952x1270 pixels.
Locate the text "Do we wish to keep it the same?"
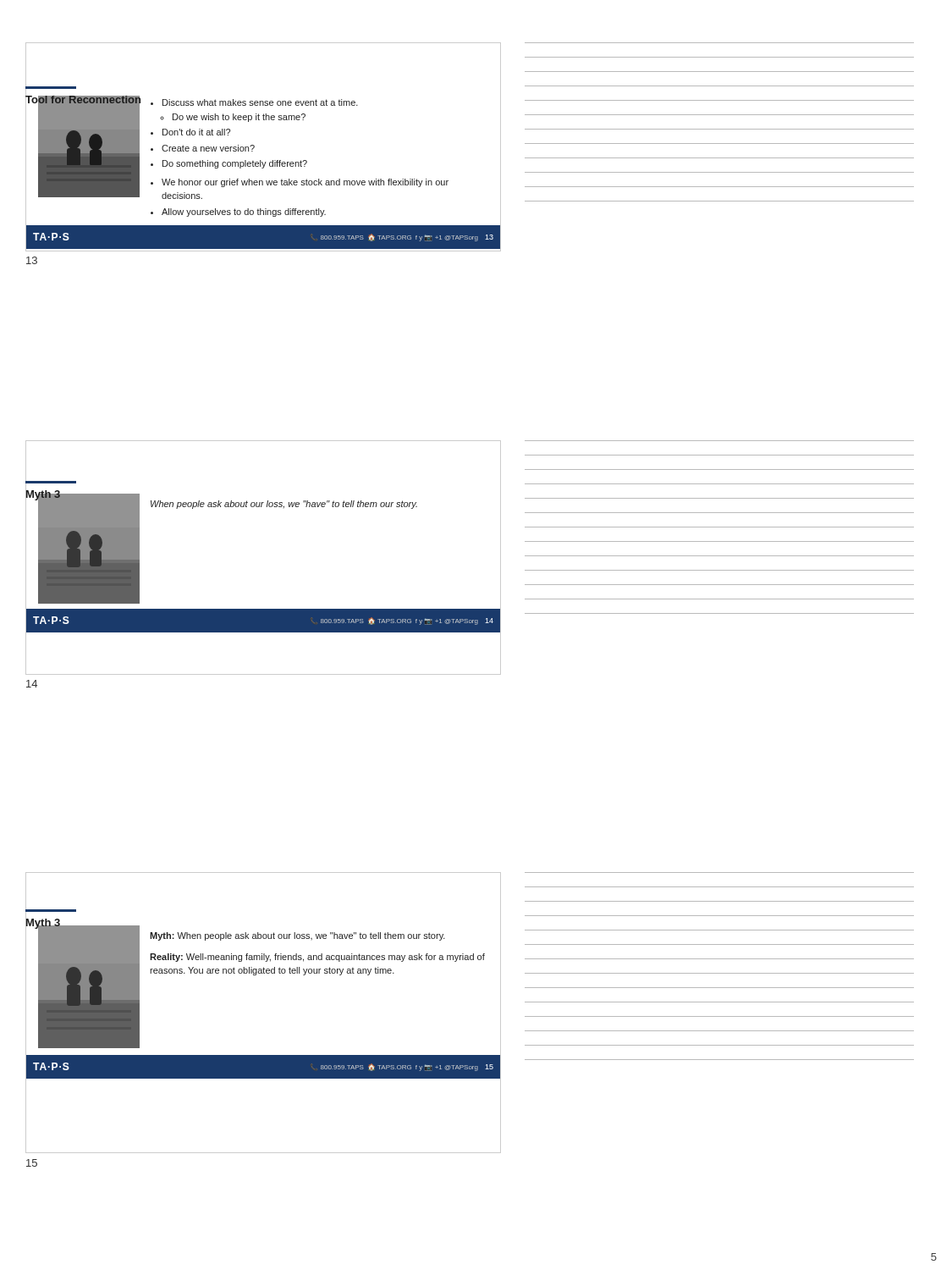click(239, 116)
